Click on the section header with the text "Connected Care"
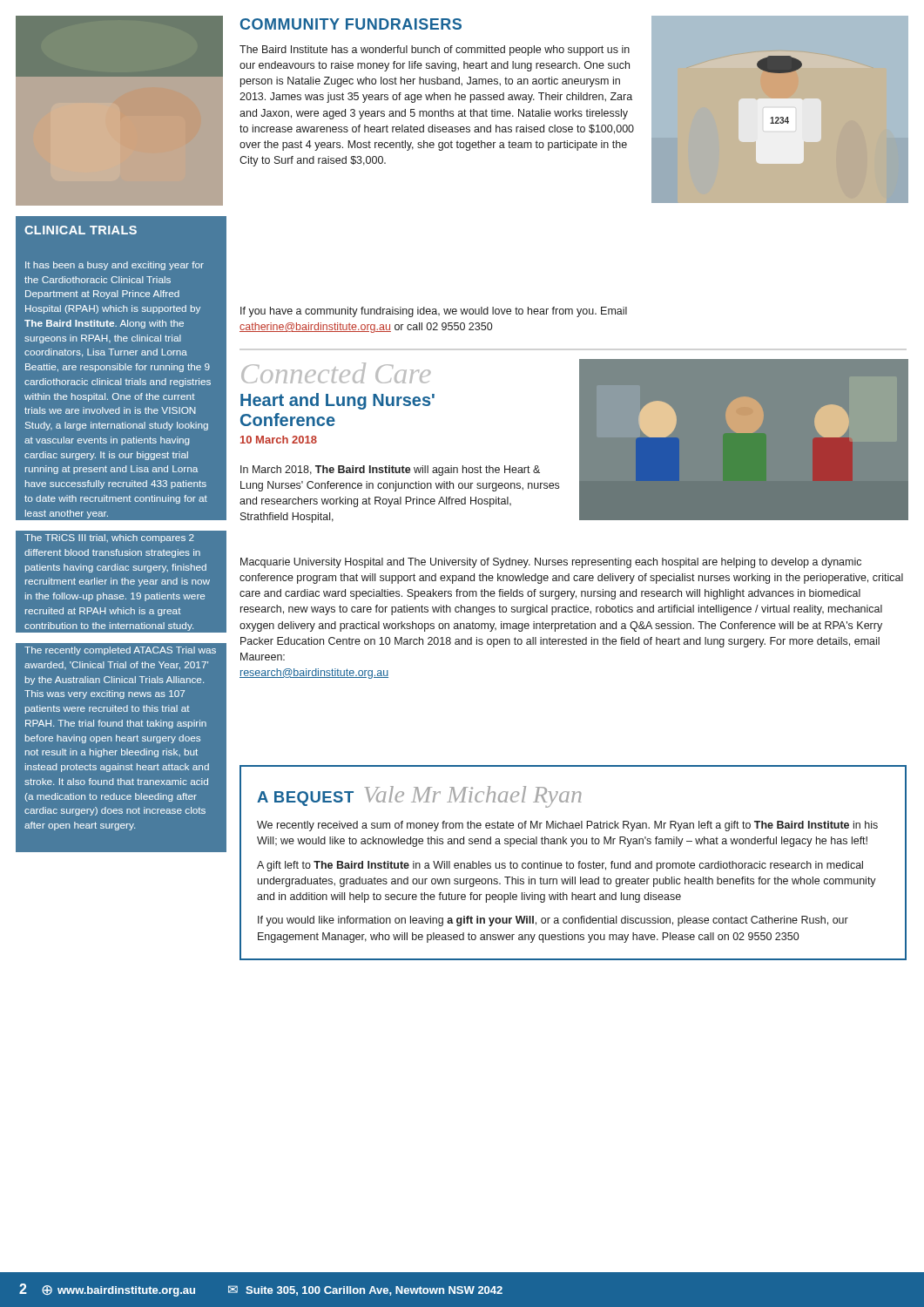 tap(336, 374)
